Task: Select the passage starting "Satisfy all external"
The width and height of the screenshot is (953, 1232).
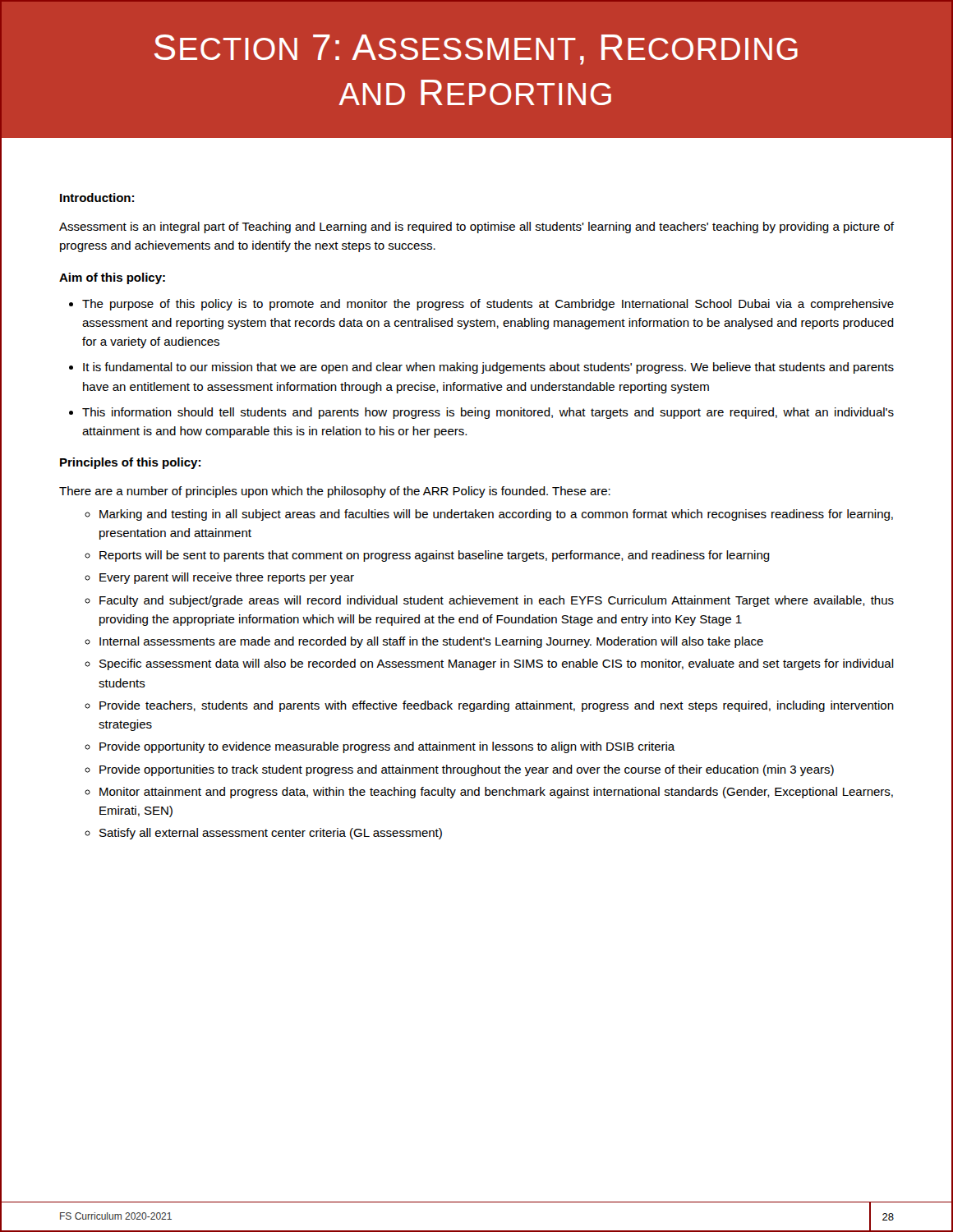Action: click(271, 833)
